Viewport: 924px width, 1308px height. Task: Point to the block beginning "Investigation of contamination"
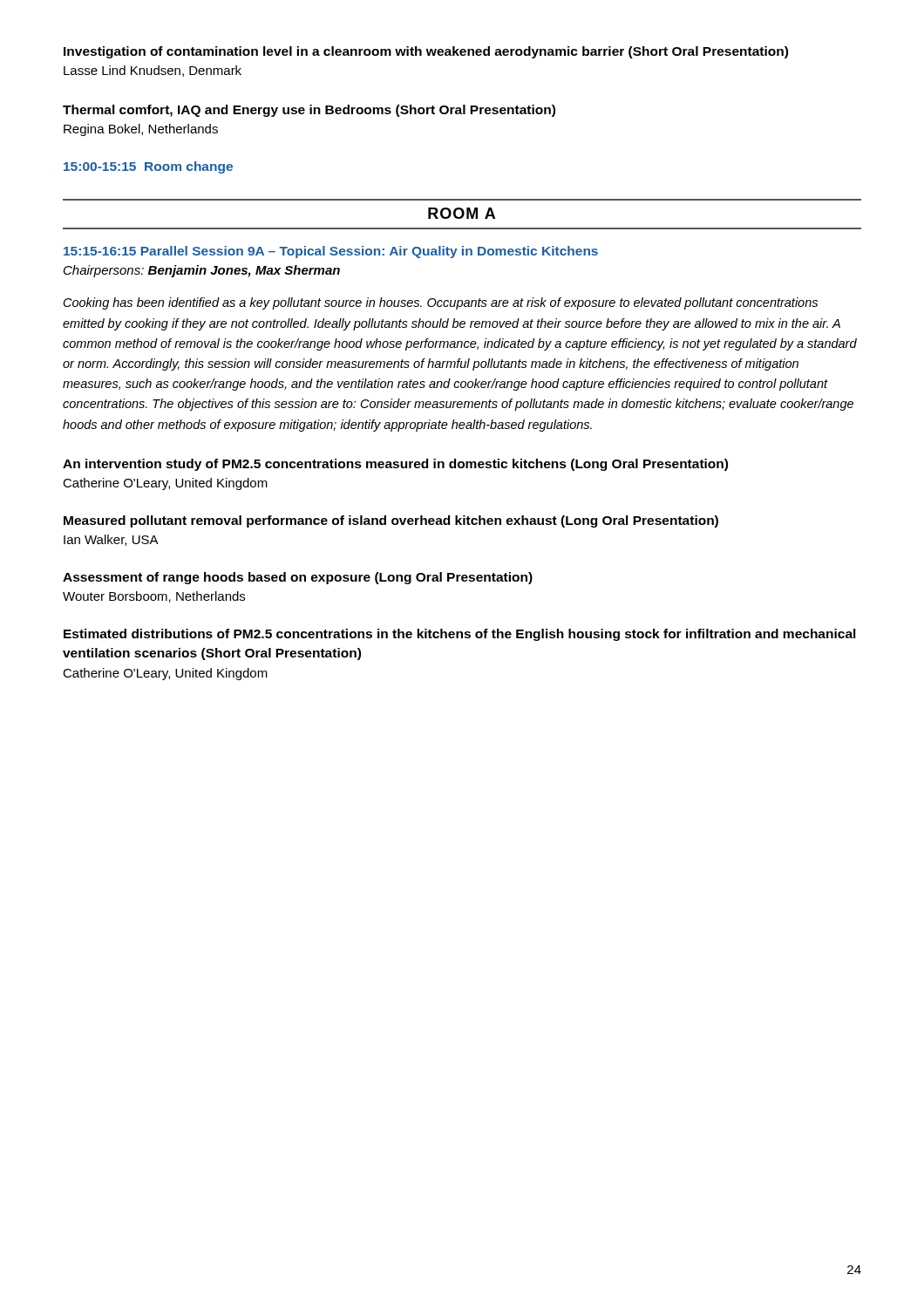(462, 61)
